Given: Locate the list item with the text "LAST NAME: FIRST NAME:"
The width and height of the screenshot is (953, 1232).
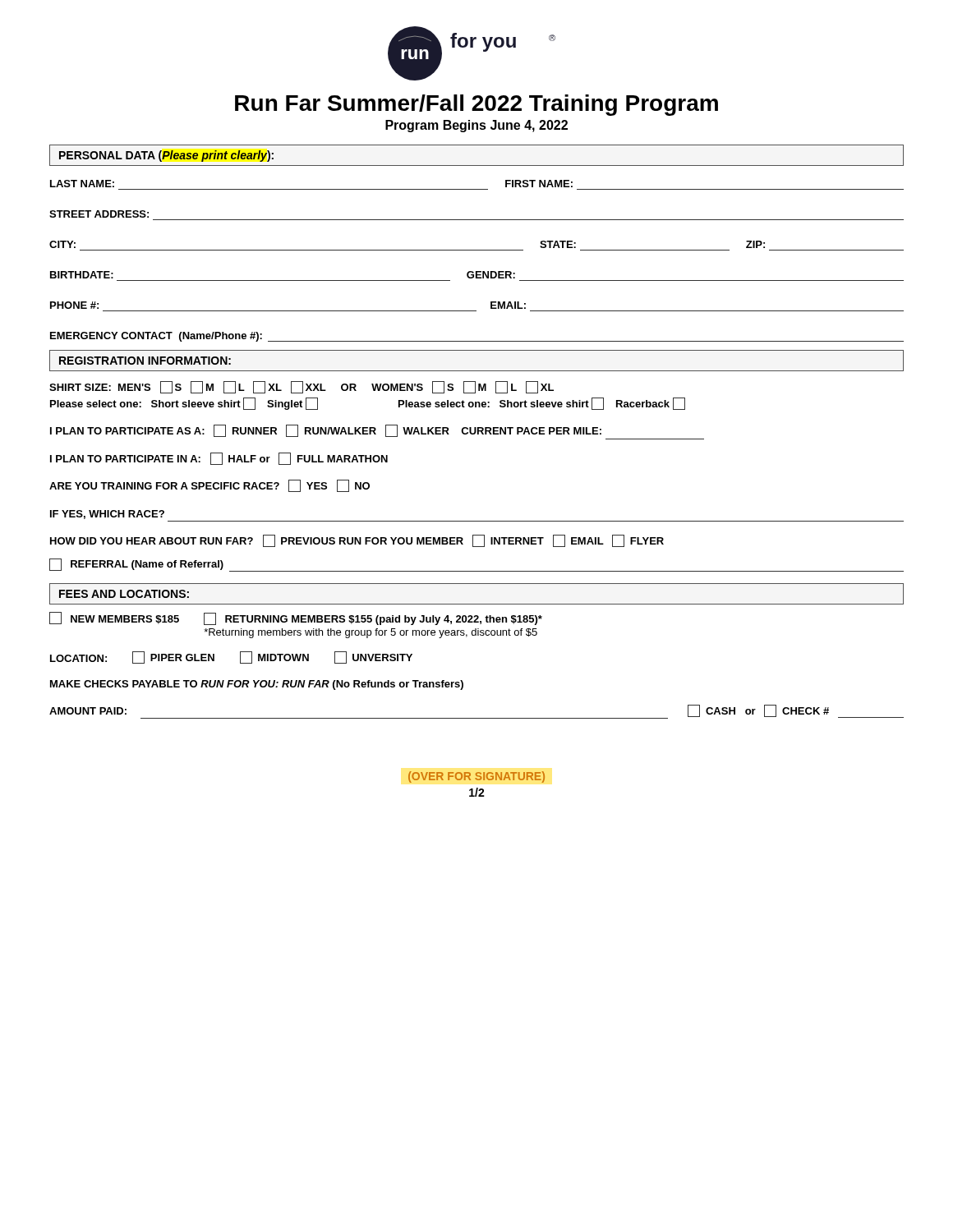Looking at the screenshot, I should (x=476, y=182).
